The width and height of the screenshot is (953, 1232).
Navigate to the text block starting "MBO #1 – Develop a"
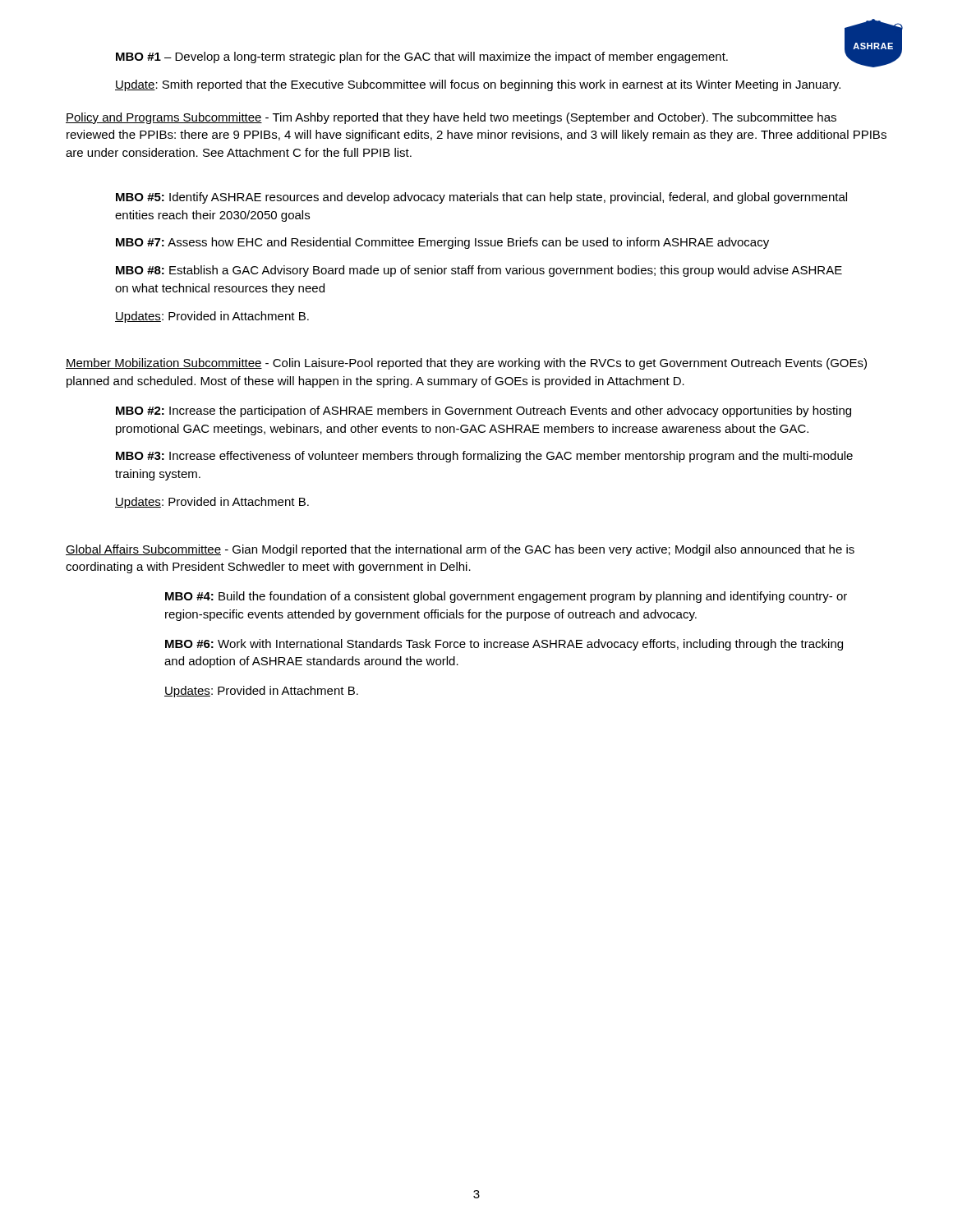point(485,57)
